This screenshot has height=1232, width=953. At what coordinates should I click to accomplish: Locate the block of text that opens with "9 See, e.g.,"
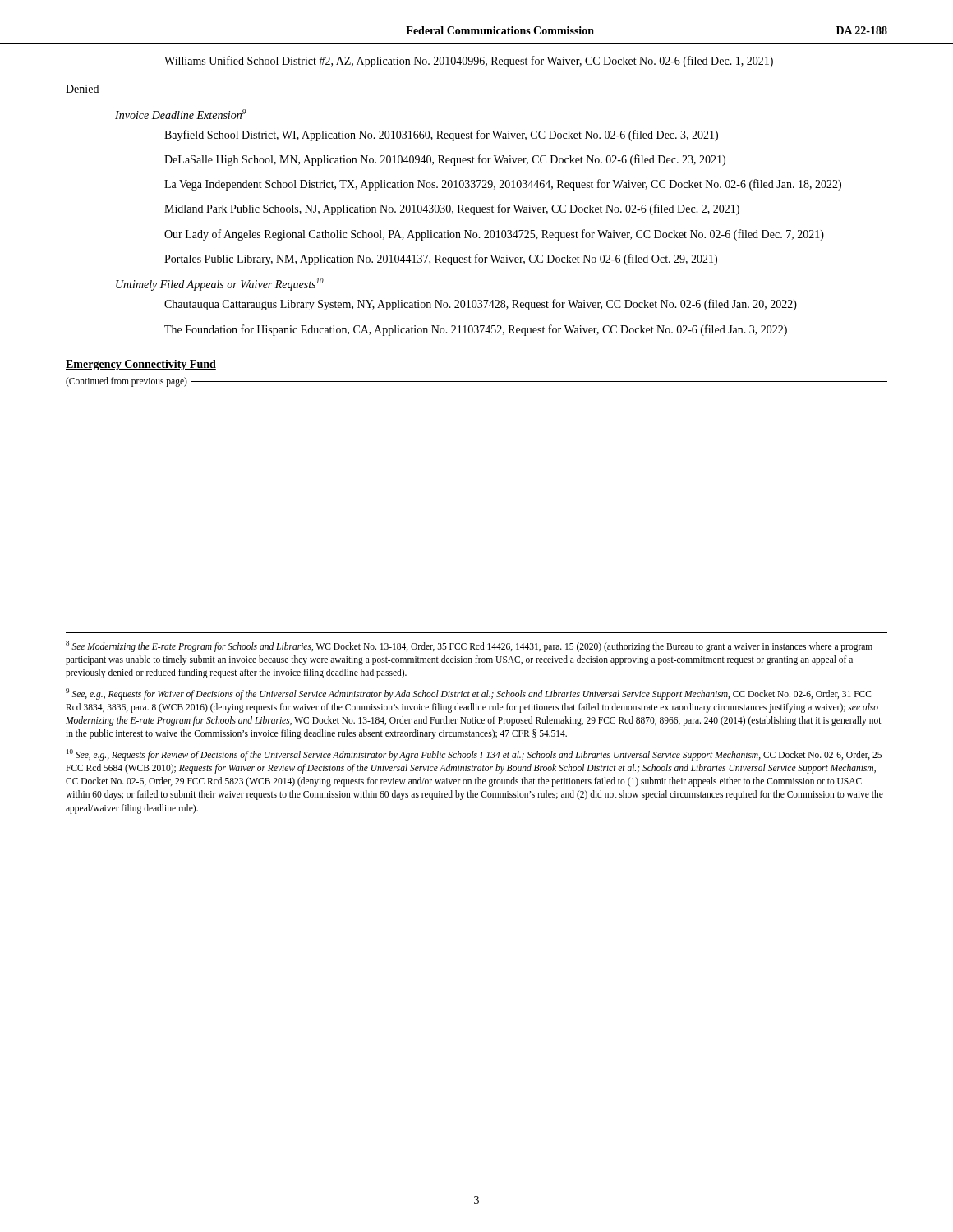coord(473,713)
